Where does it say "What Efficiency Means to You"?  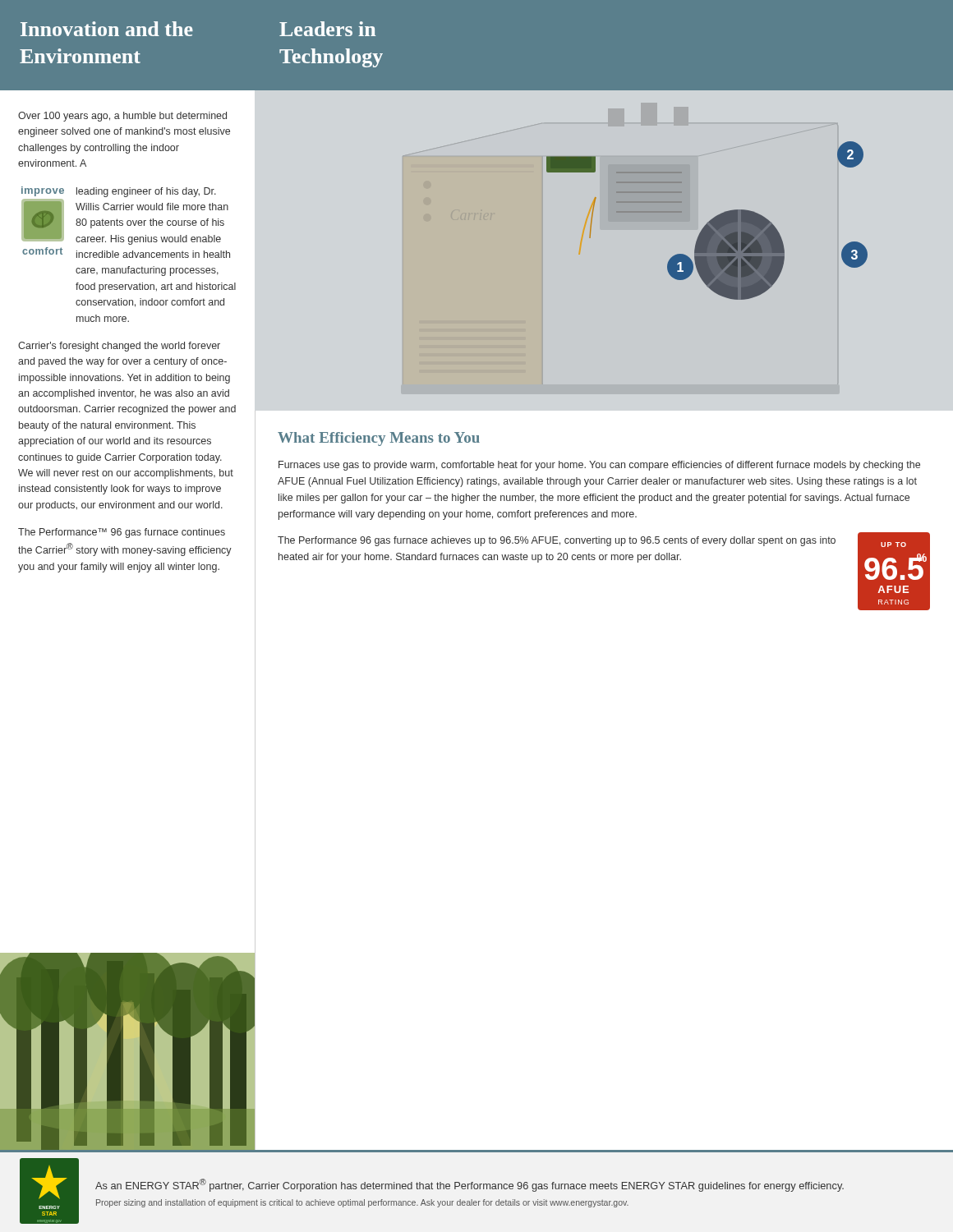tap(379, 439)
